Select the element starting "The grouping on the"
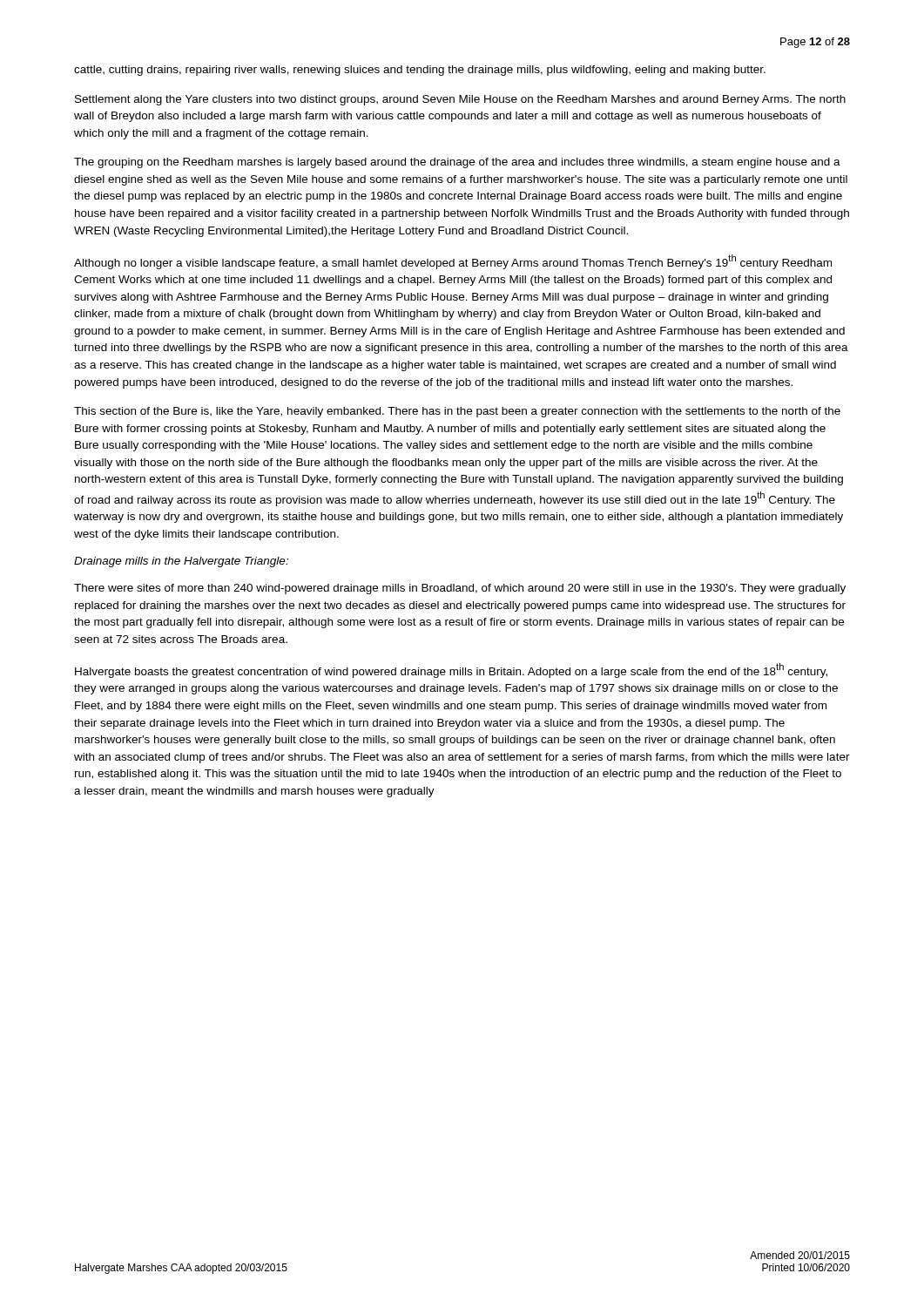924x1307 pixels. click(462, 196)
